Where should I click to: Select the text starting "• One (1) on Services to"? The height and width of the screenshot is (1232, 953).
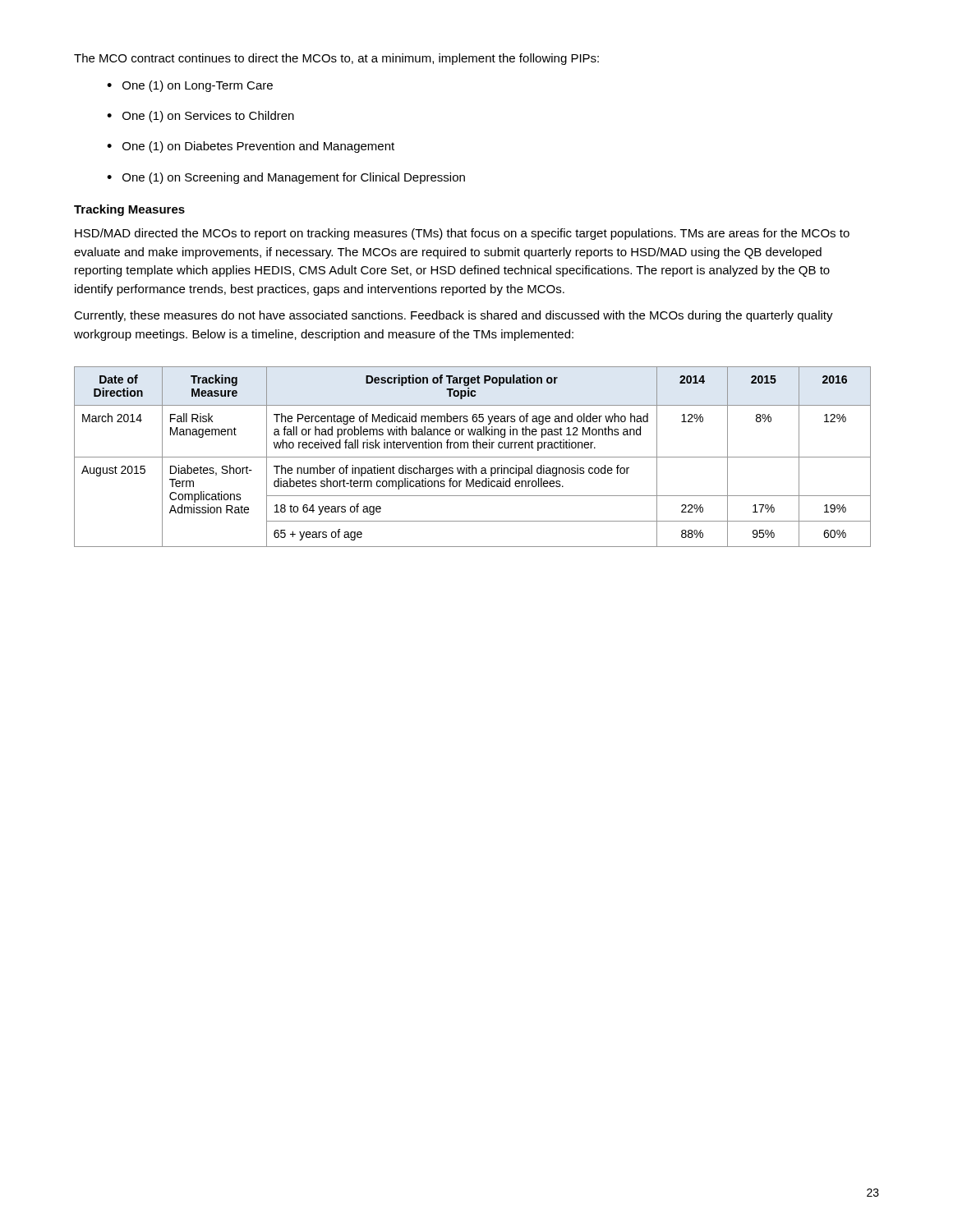201,116
